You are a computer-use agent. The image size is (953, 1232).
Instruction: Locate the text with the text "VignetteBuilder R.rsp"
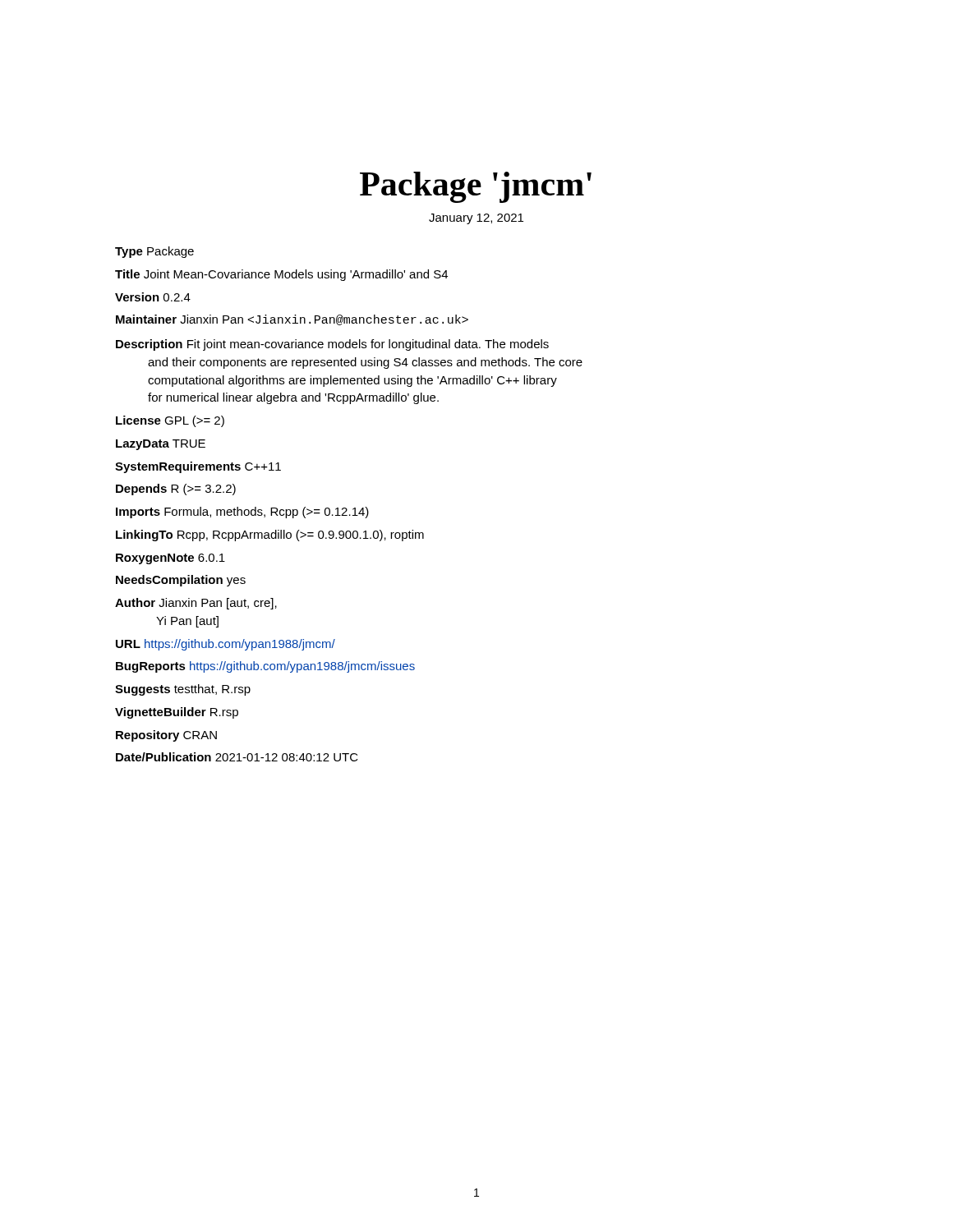[177, 711]
